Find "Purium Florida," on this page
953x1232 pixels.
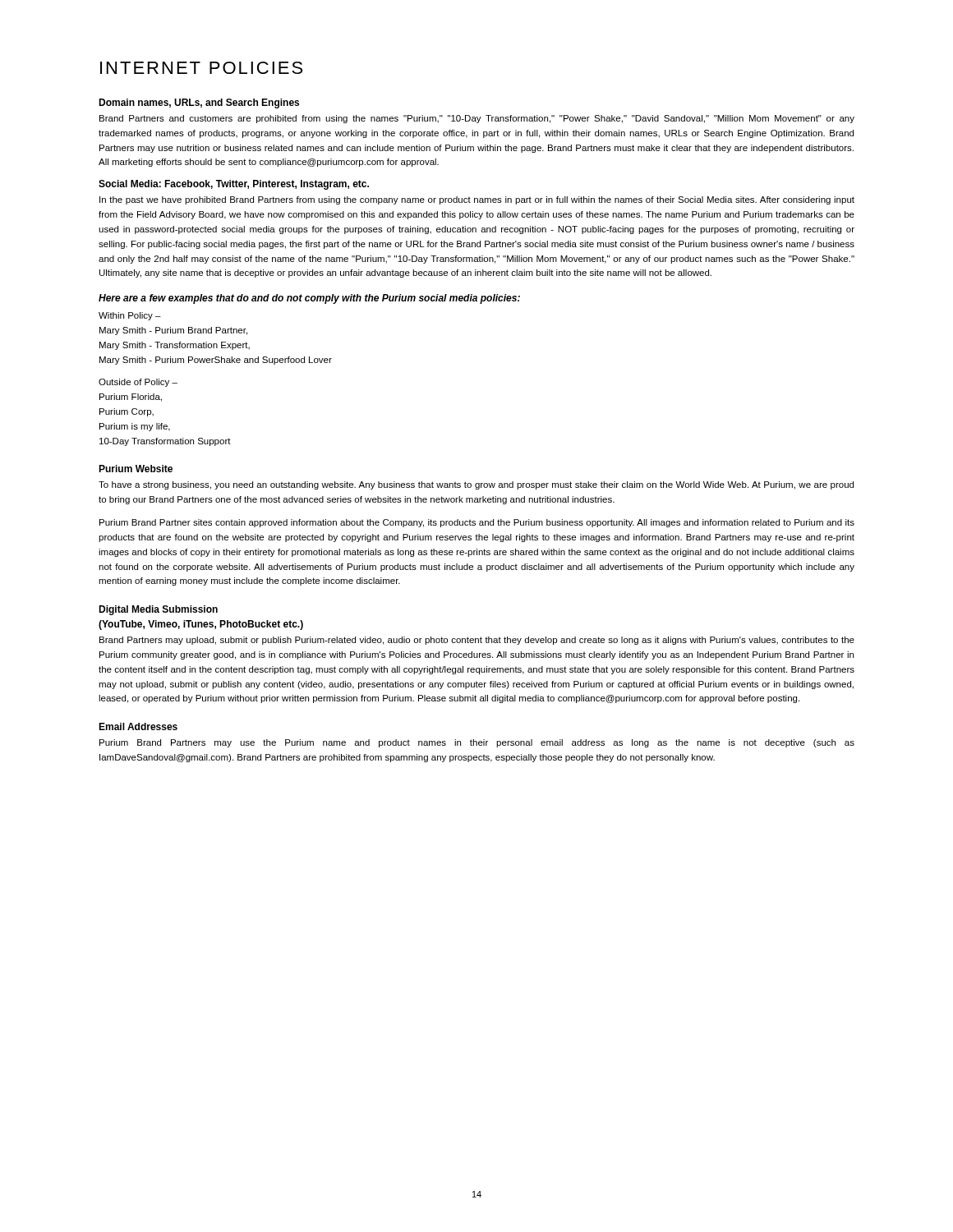131,398
